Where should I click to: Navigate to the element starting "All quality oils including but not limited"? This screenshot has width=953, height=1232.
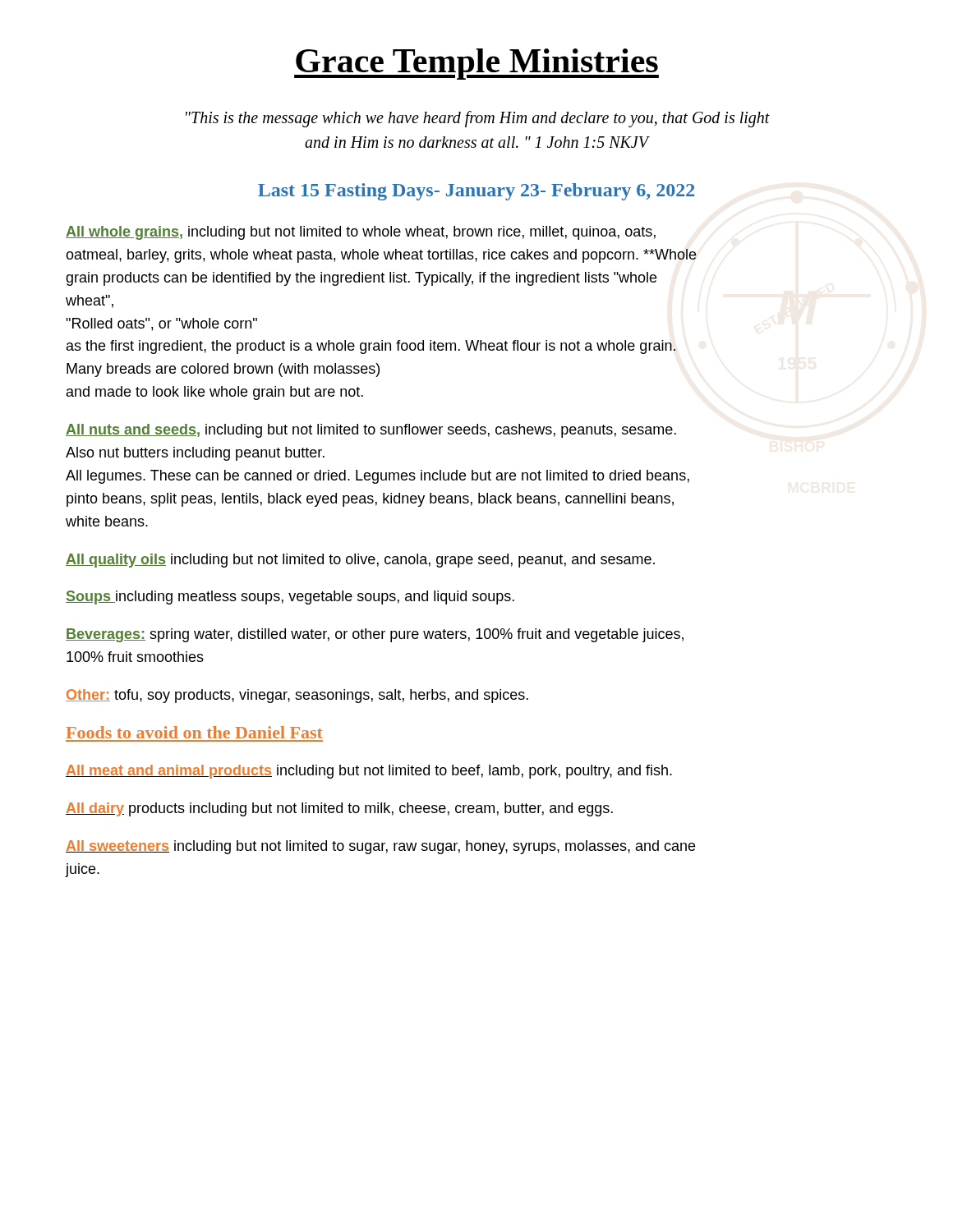361,559
